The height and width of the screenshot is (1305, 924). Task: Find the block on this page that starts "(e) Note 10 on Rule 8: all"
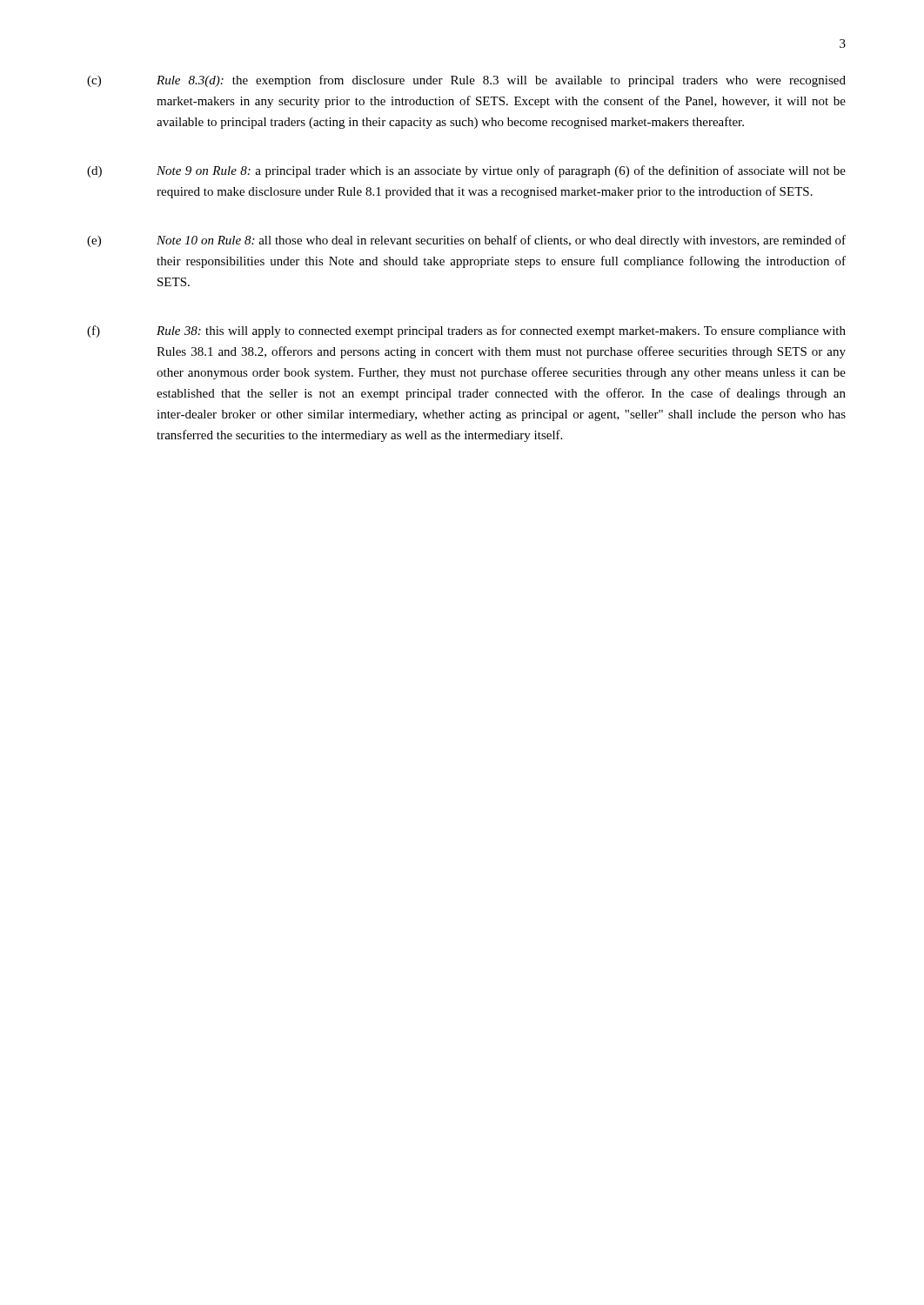(462, 261)
